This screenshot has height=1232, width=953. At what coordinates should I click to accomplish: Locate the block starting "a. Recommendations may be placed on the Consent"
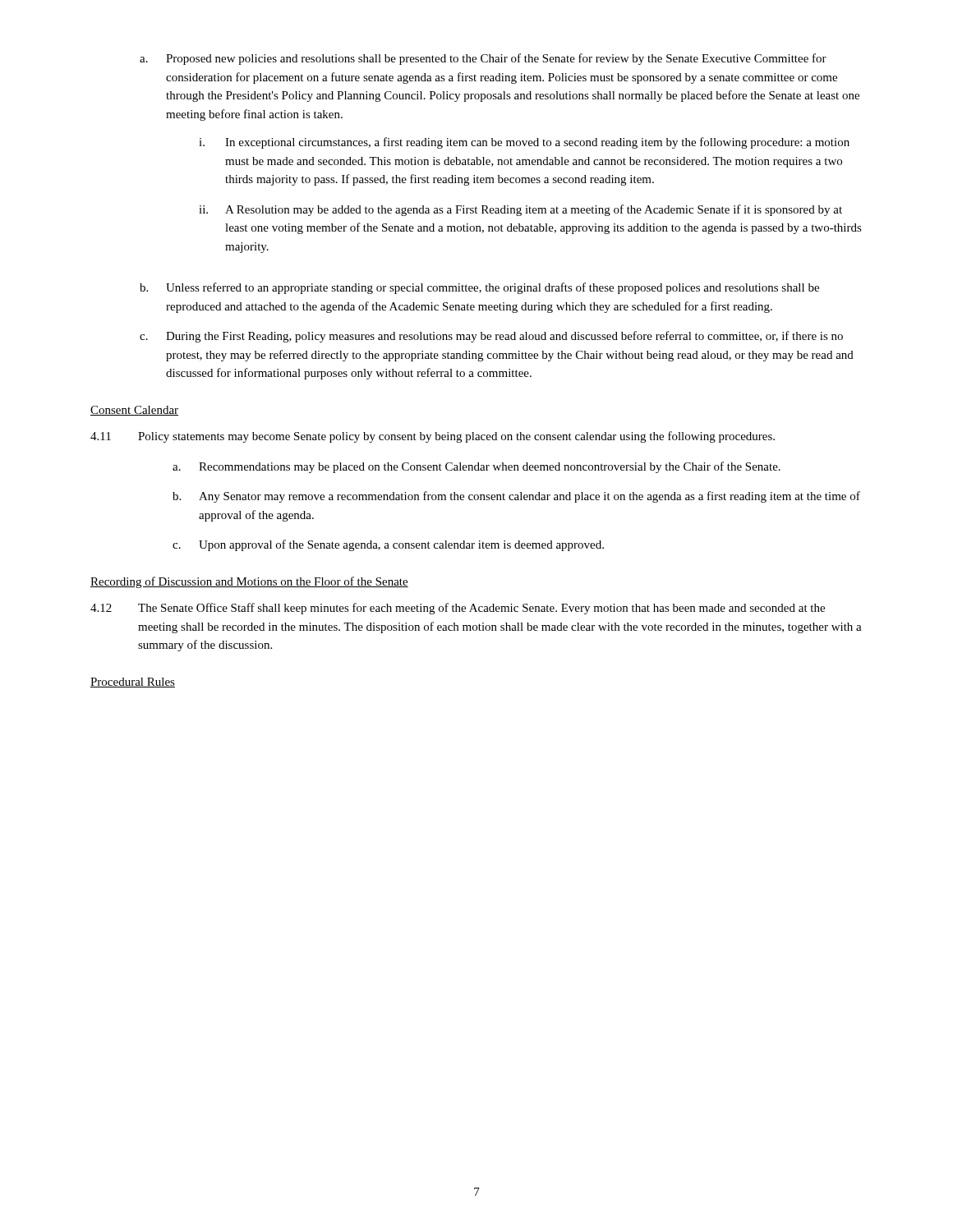[x=477, y=466]
